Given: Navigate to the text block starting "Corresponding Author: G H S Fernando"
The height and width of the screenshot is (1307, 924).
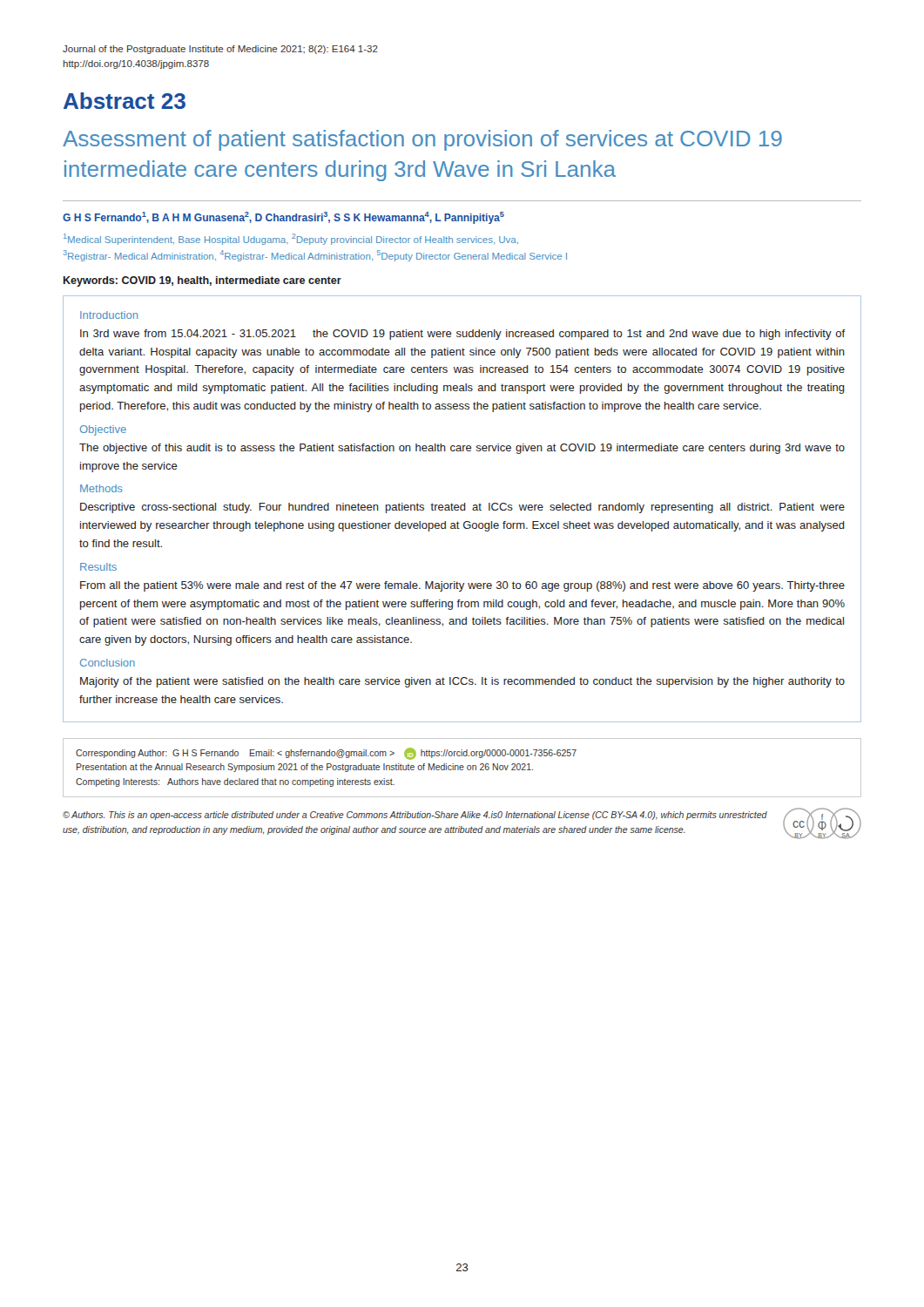Looking at the screenshot, I should point(326,767).
